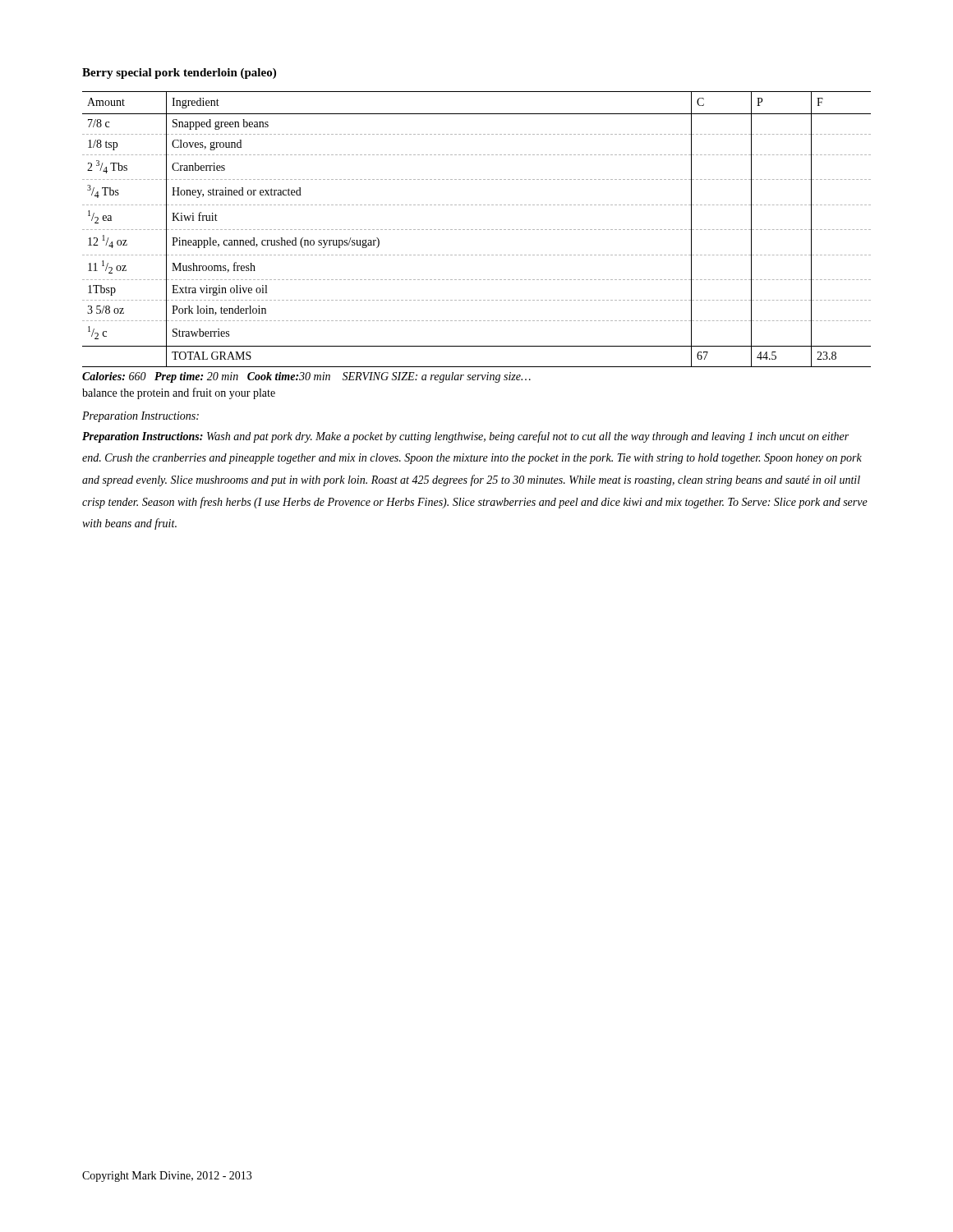Locate the text block containing "Calories: 660 Prep time: 20"

[307, 376]
